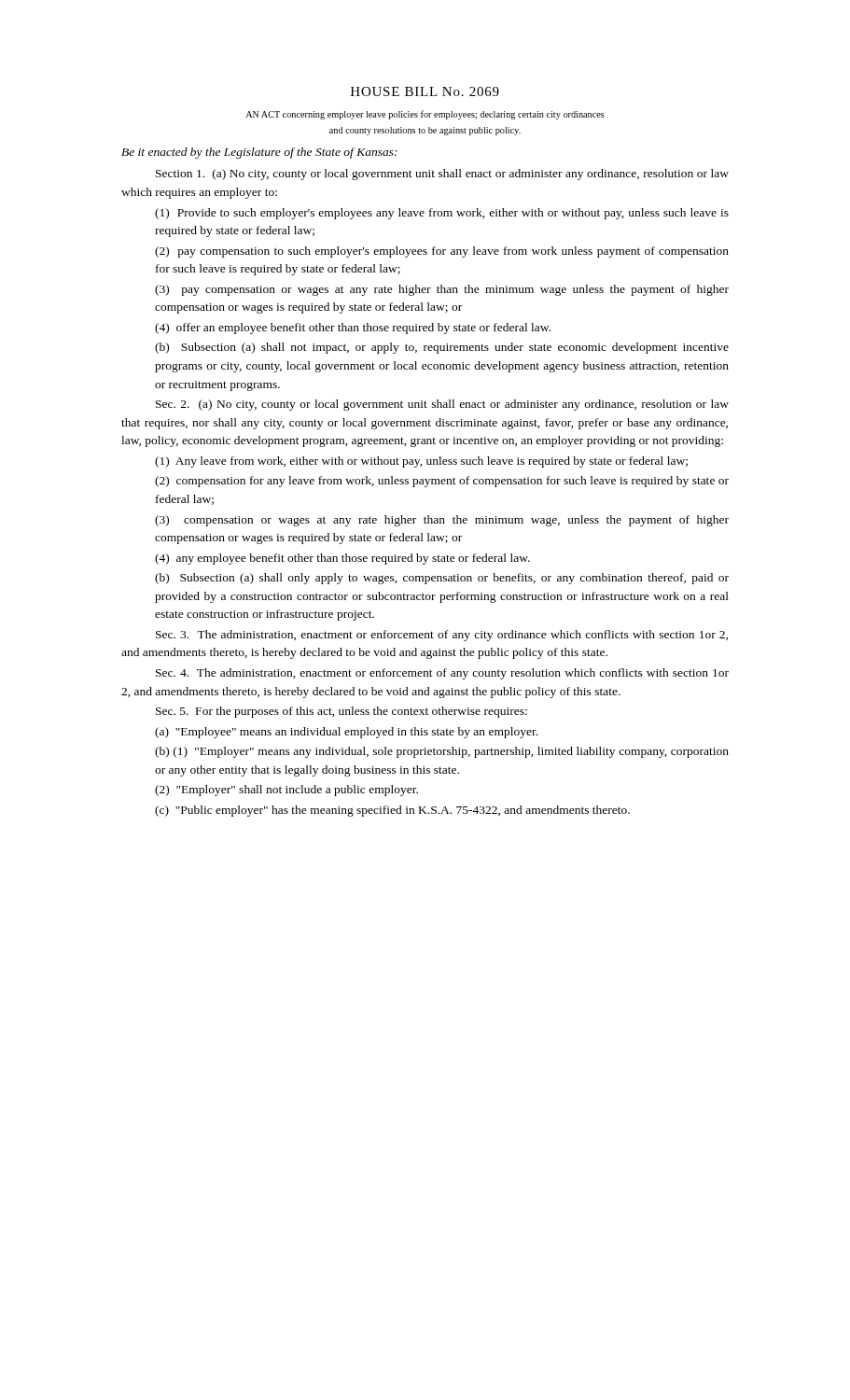Find the block starting "Sec. 3. The administration, enactment or enforcement of"
The height and width of the screenshot is (1400, 850).
425,643
